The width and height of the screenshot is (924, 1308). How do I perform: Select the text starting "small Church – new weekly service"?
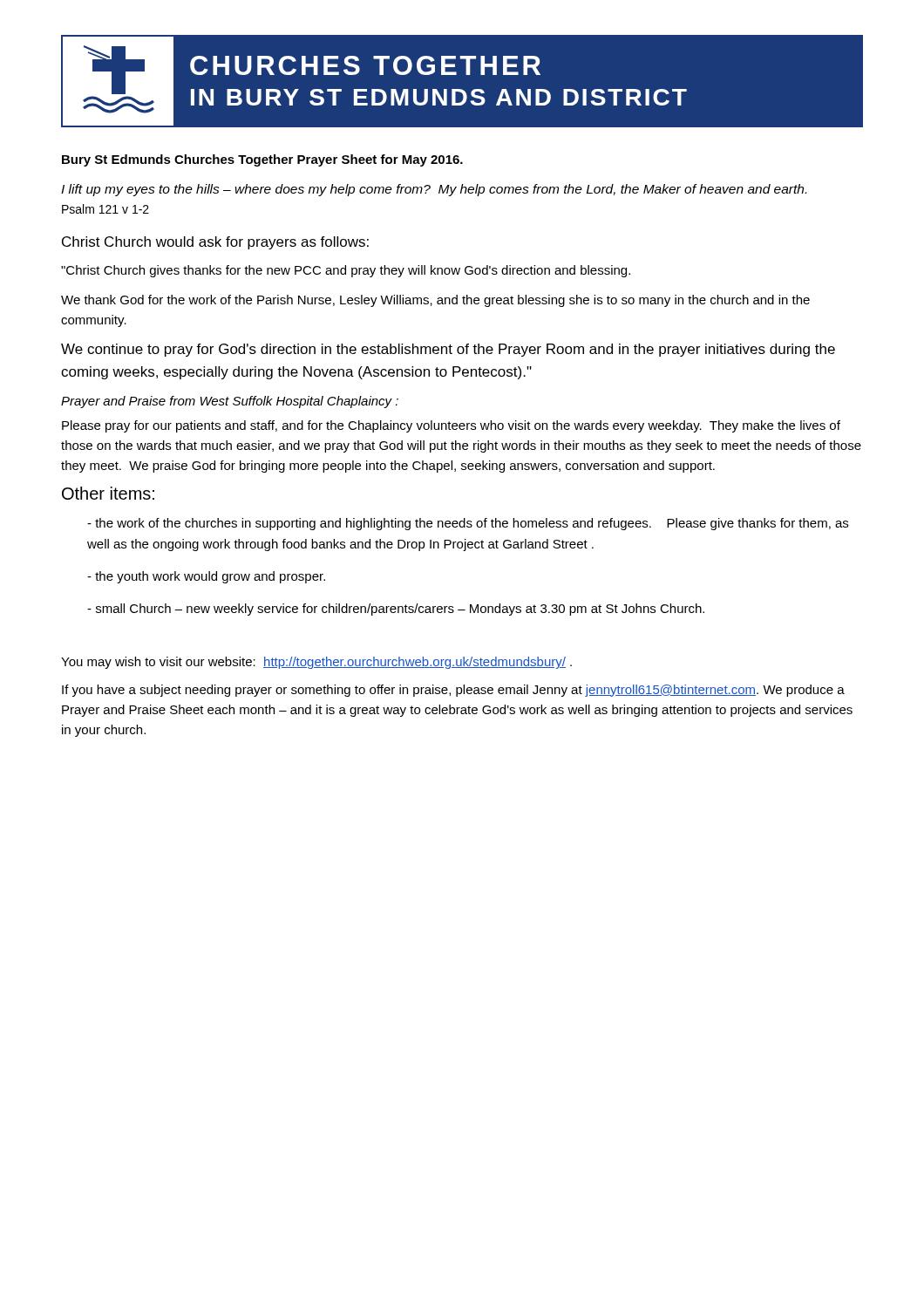point(396,608)
